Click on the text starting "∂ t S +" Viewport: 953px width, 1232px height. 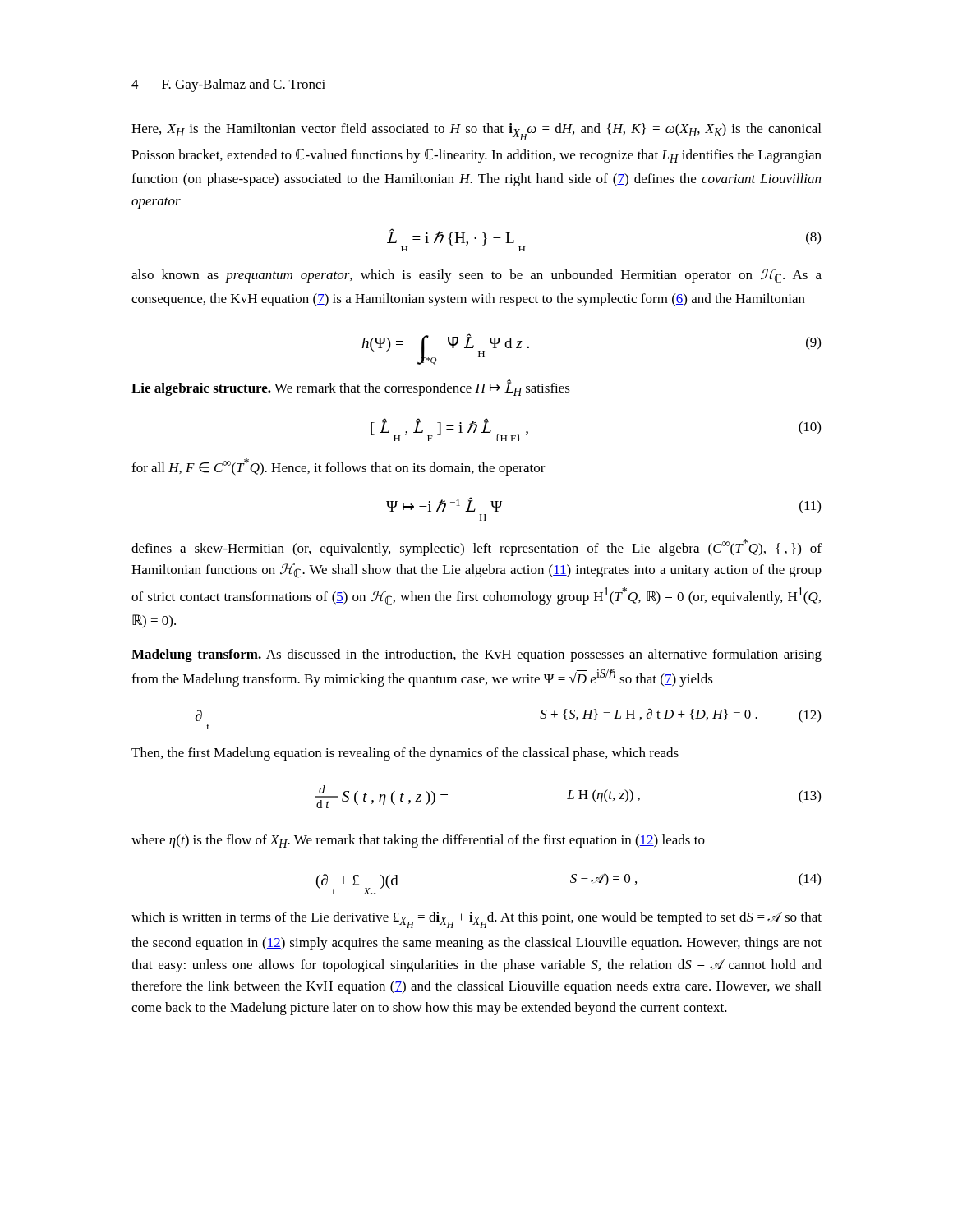[x=198, y=715]
